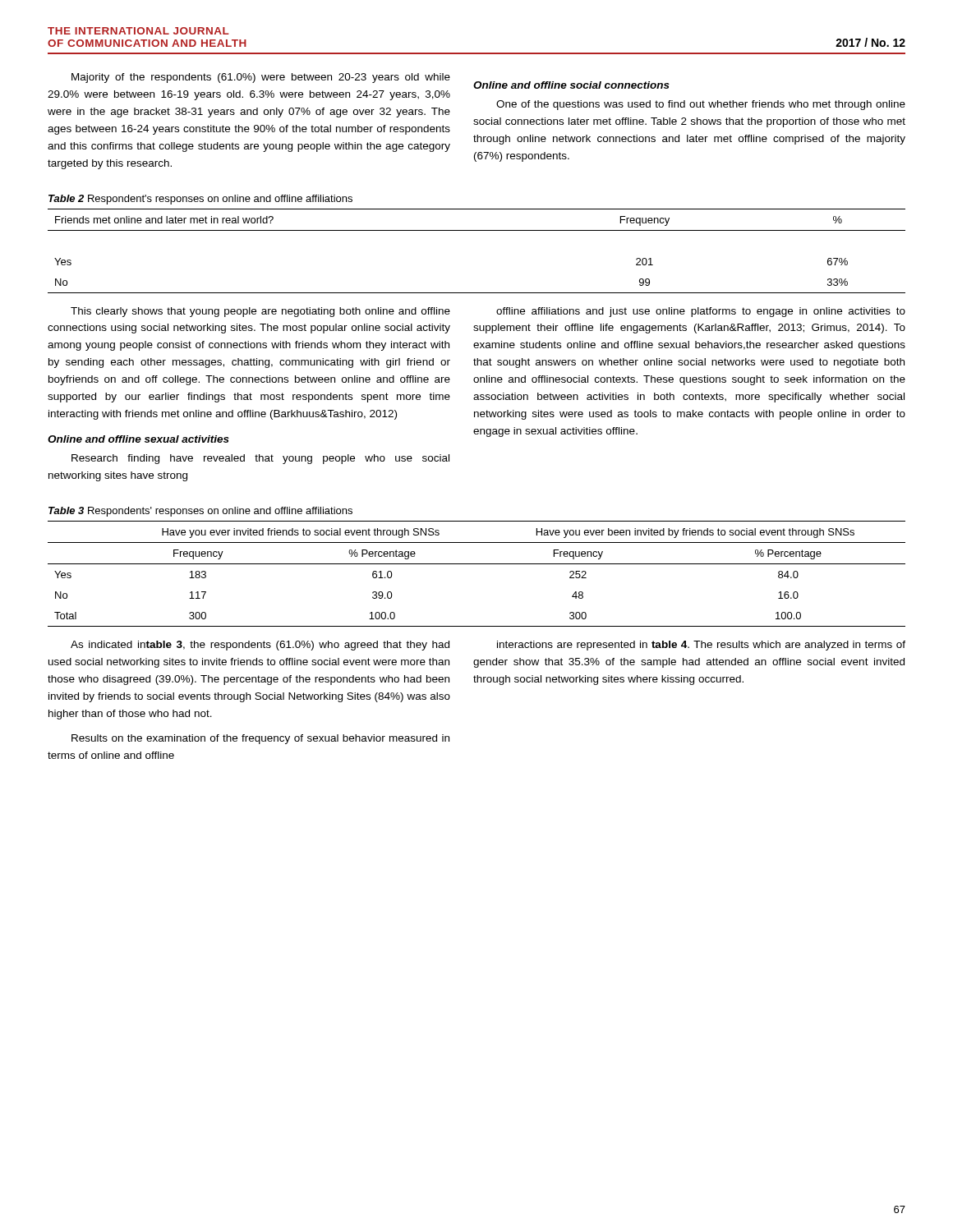953x1232 pixels.
Task: Click on the caption containing "Table 2 Respondent's"
Action: pos(200,198)
